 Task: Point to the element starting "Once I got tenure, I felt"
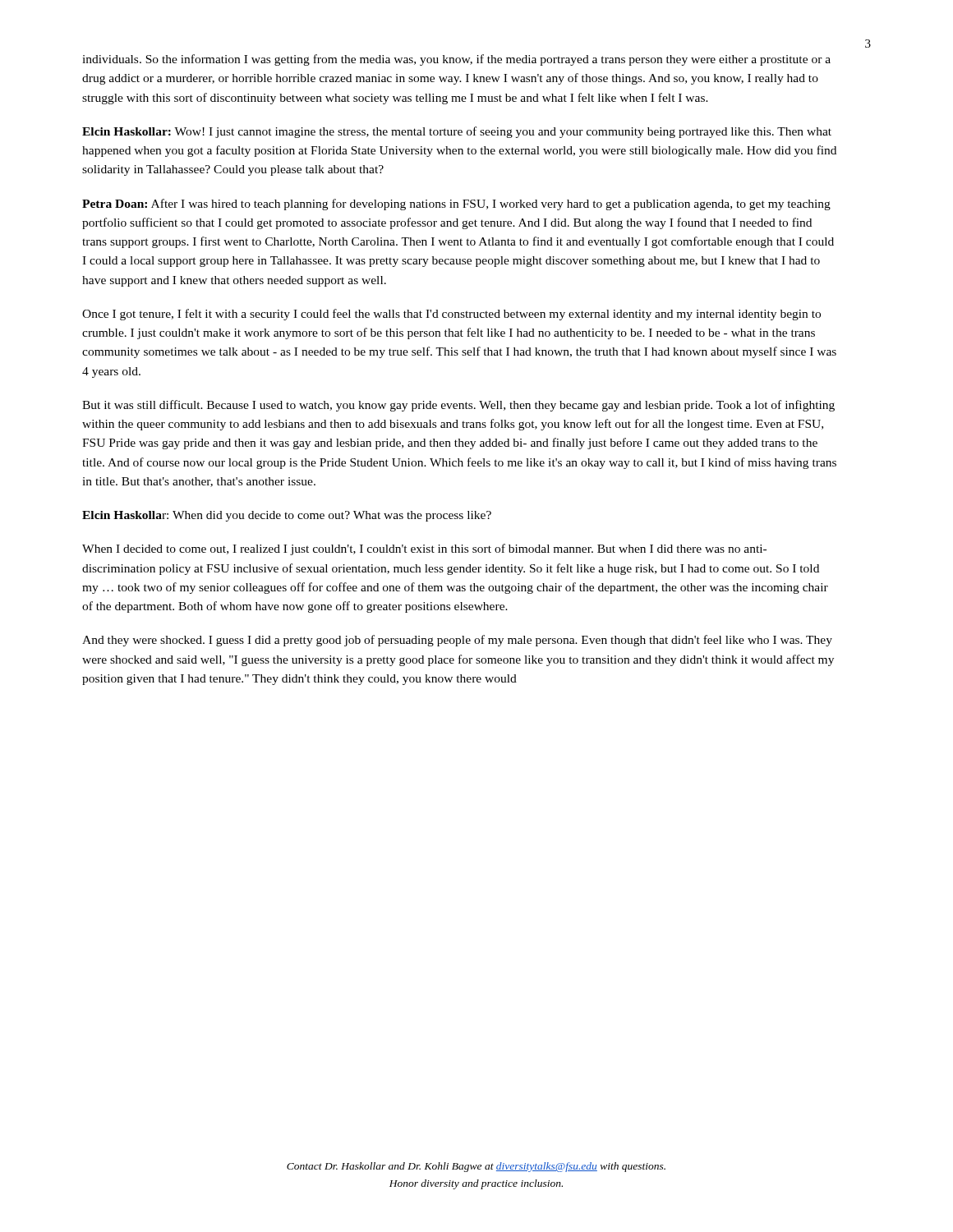[x=459, y=342]
